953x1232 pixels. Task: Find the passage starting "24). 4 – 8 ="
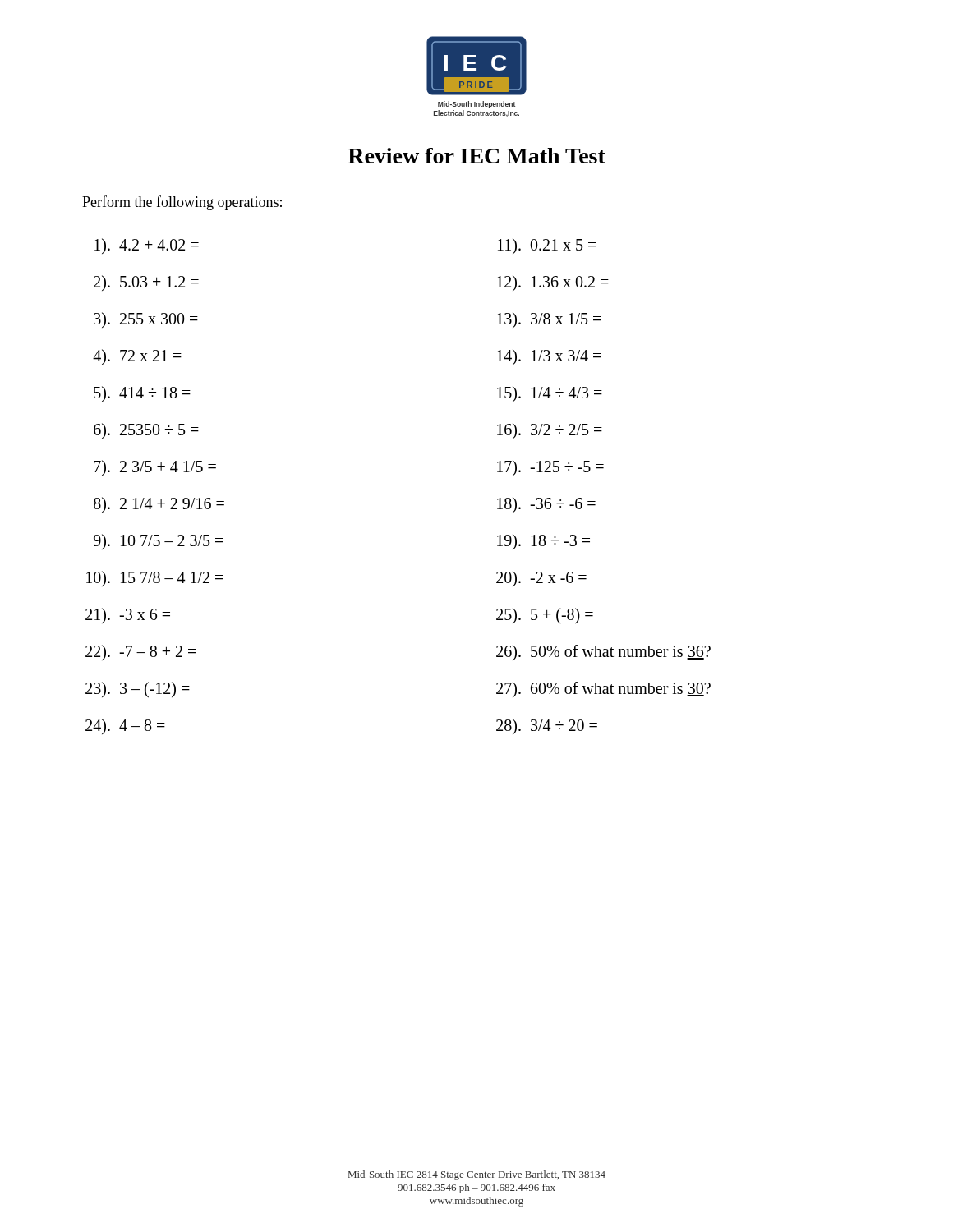coord(125,726)
